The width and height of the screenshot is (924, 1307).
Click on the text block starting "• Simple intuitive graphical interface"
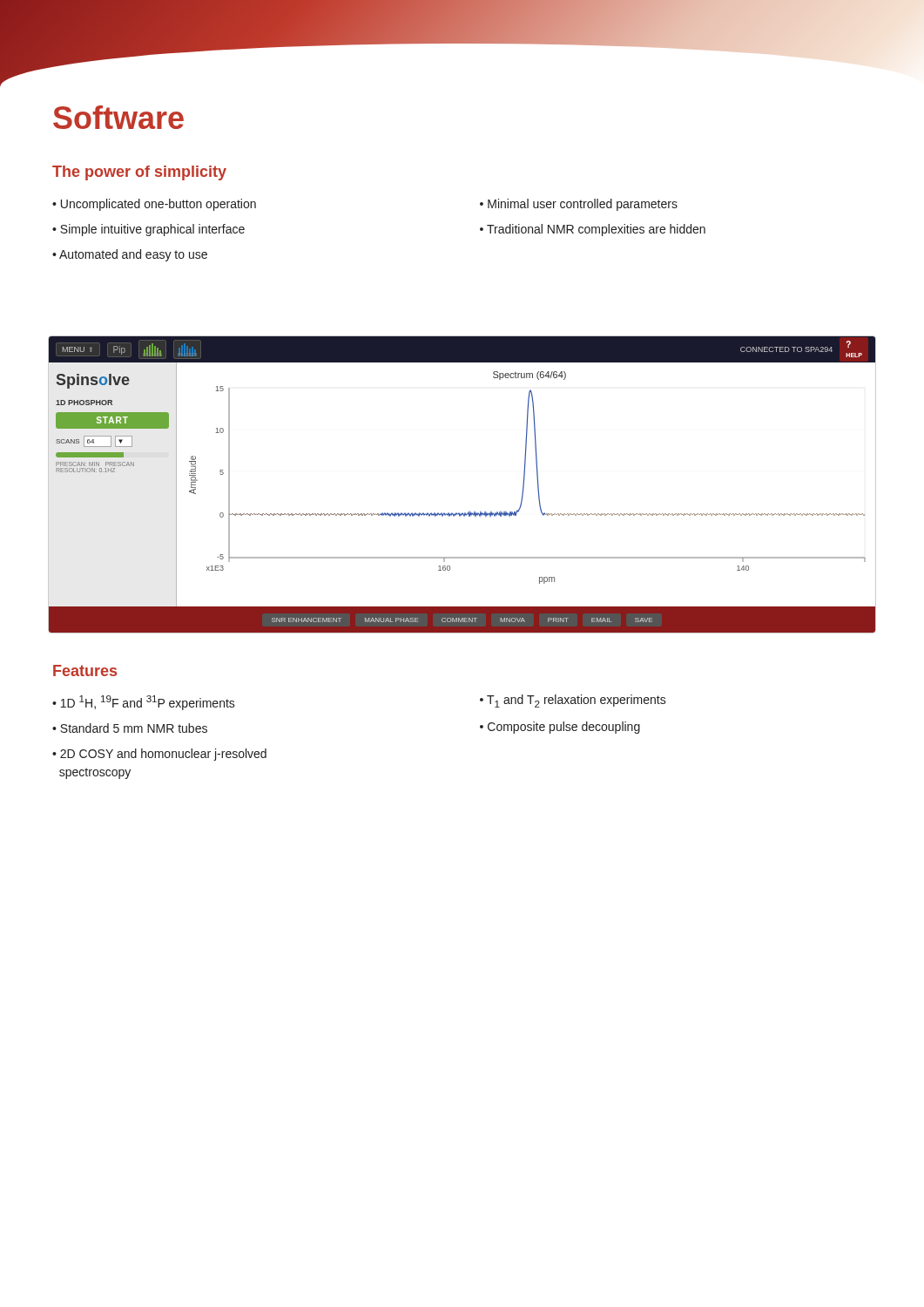[x=149, y=229]
